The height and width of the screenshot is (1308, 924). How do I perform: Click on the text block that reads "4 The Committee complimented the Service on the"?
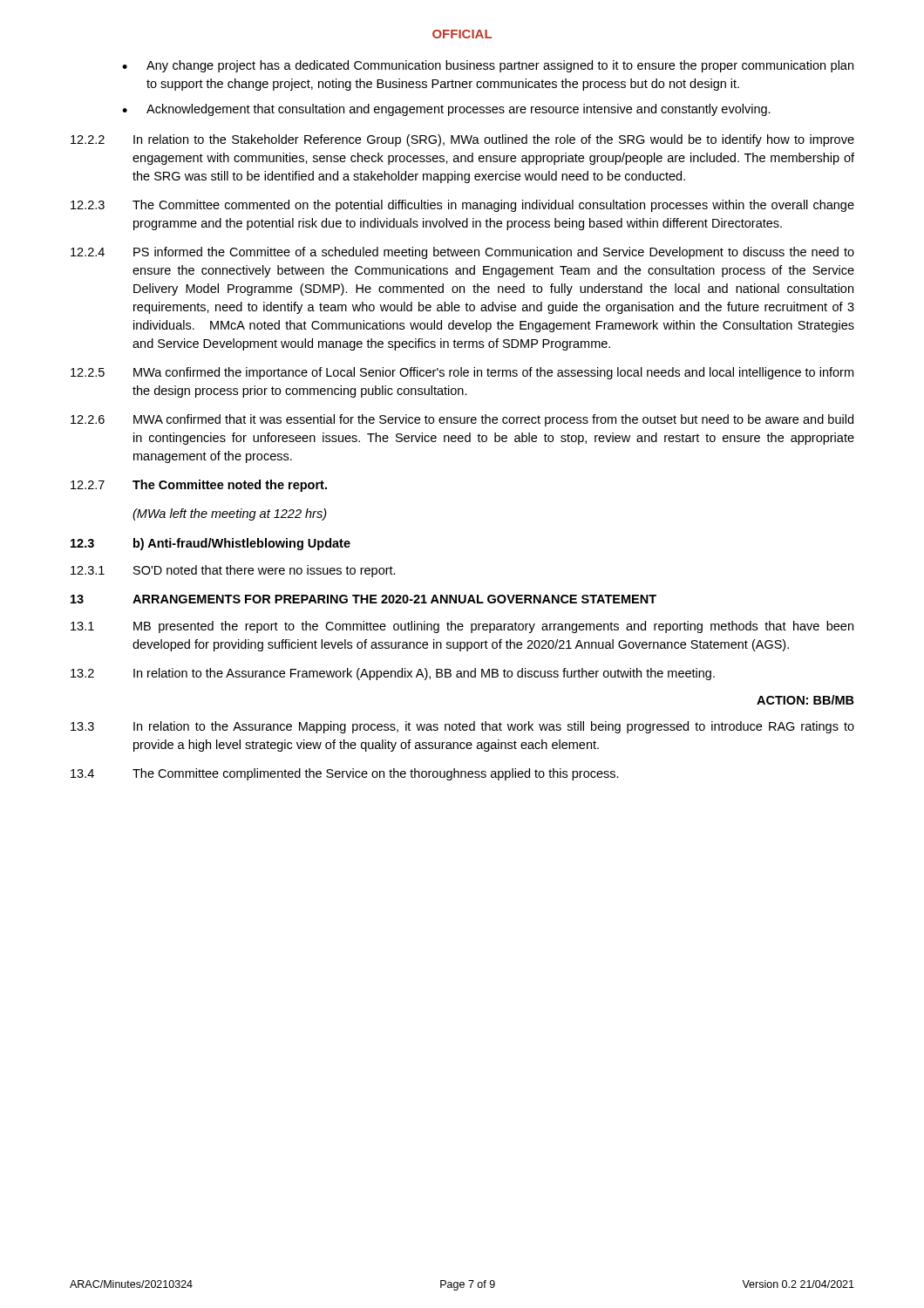coord(462,774)
